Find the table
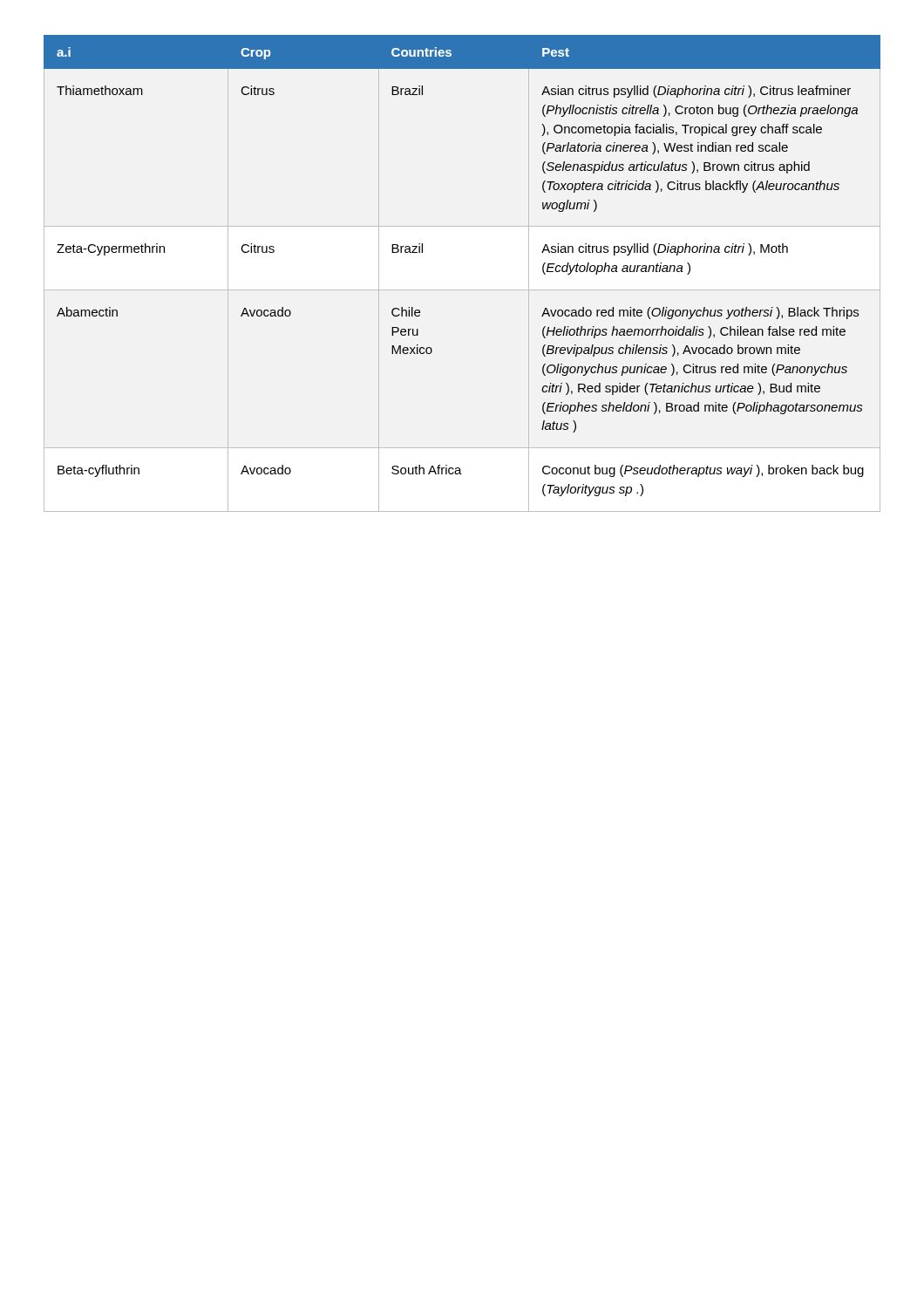This screenshot has height=1308, width=924. click(462, 273)
